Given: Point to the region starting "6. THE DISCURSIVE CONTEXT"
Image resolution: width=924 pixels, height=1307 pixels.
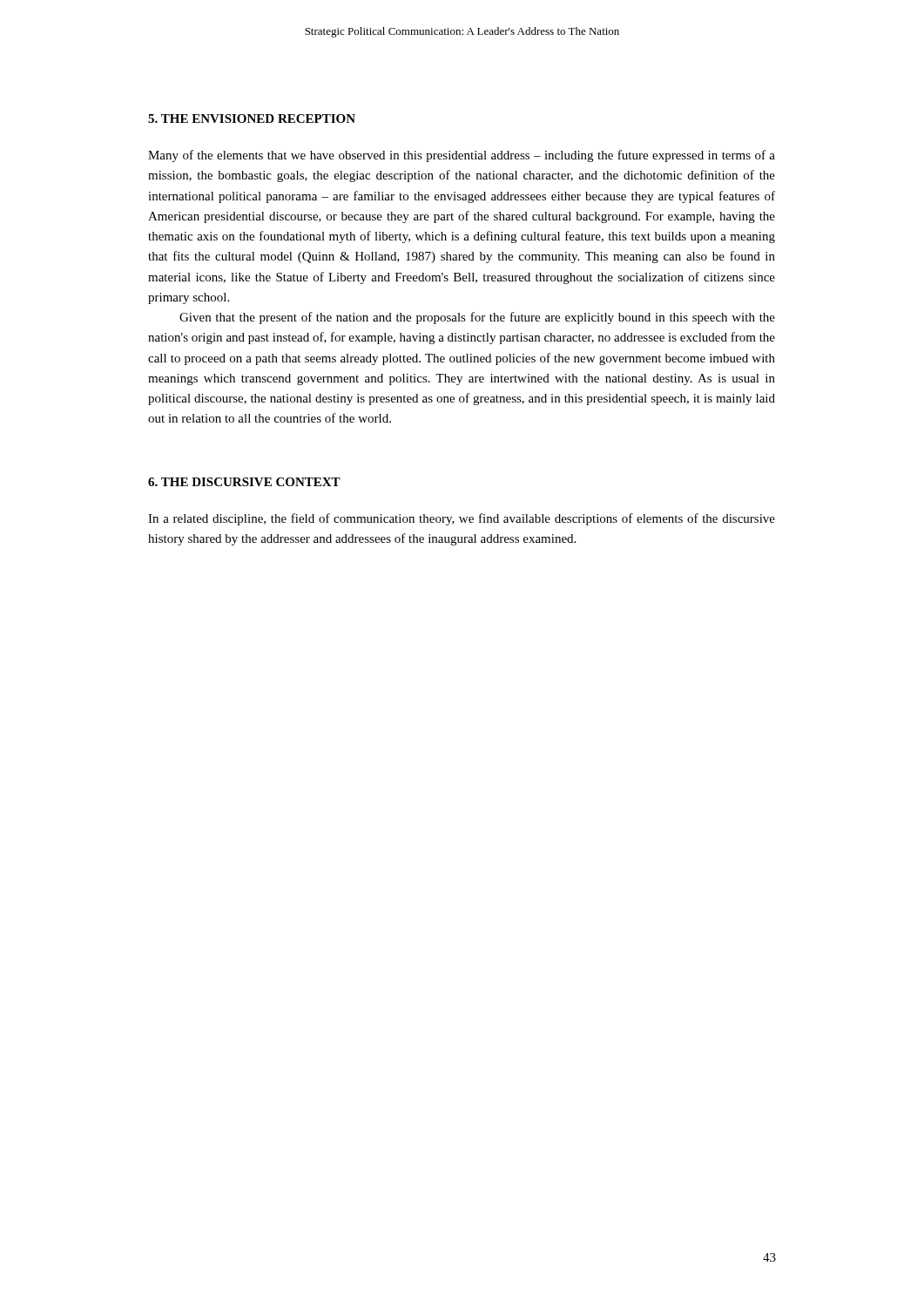Looking at the screenshot, I should pos(244,482).
